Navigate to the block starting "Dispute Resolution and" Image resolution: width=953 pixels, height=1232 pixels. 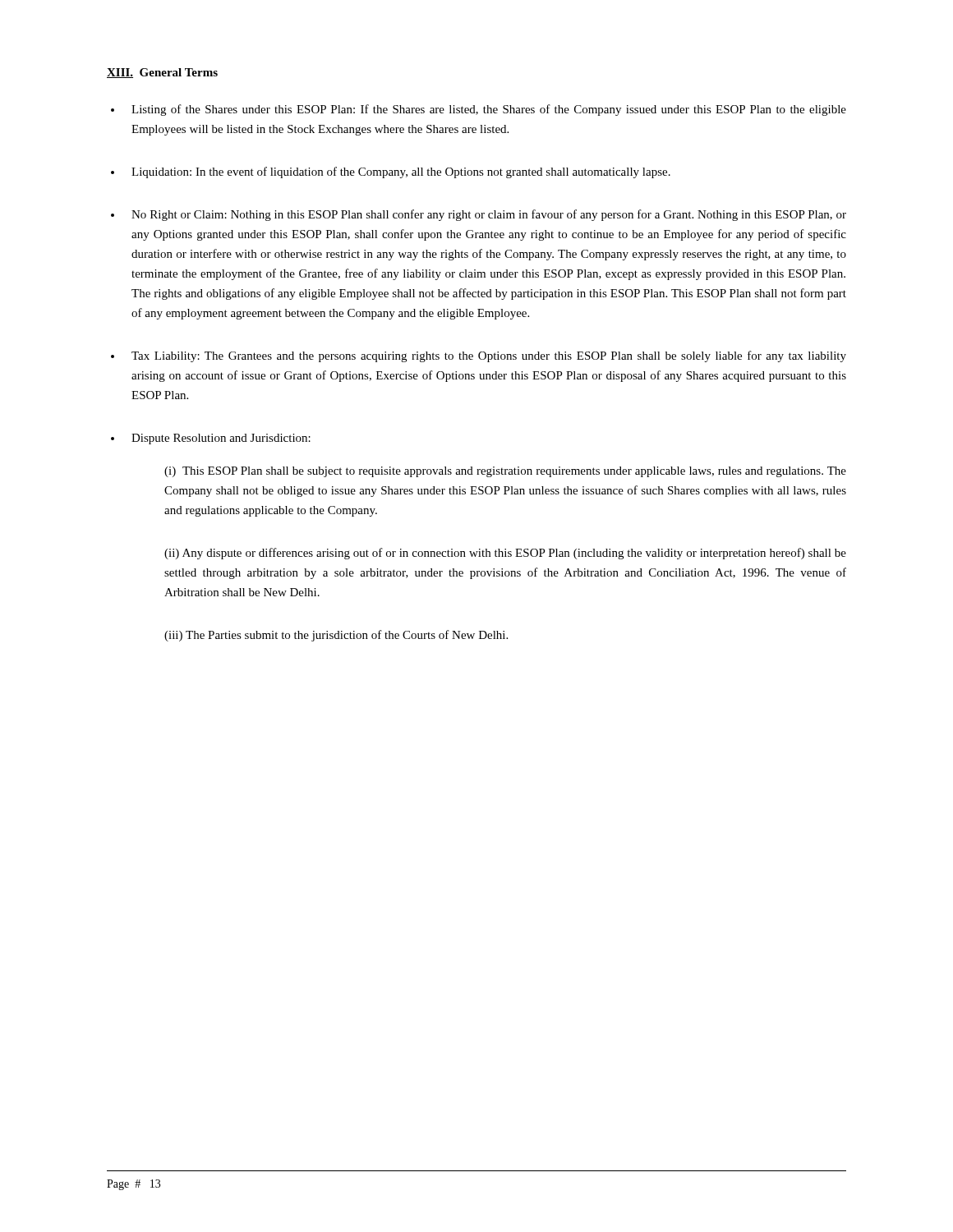221,439
